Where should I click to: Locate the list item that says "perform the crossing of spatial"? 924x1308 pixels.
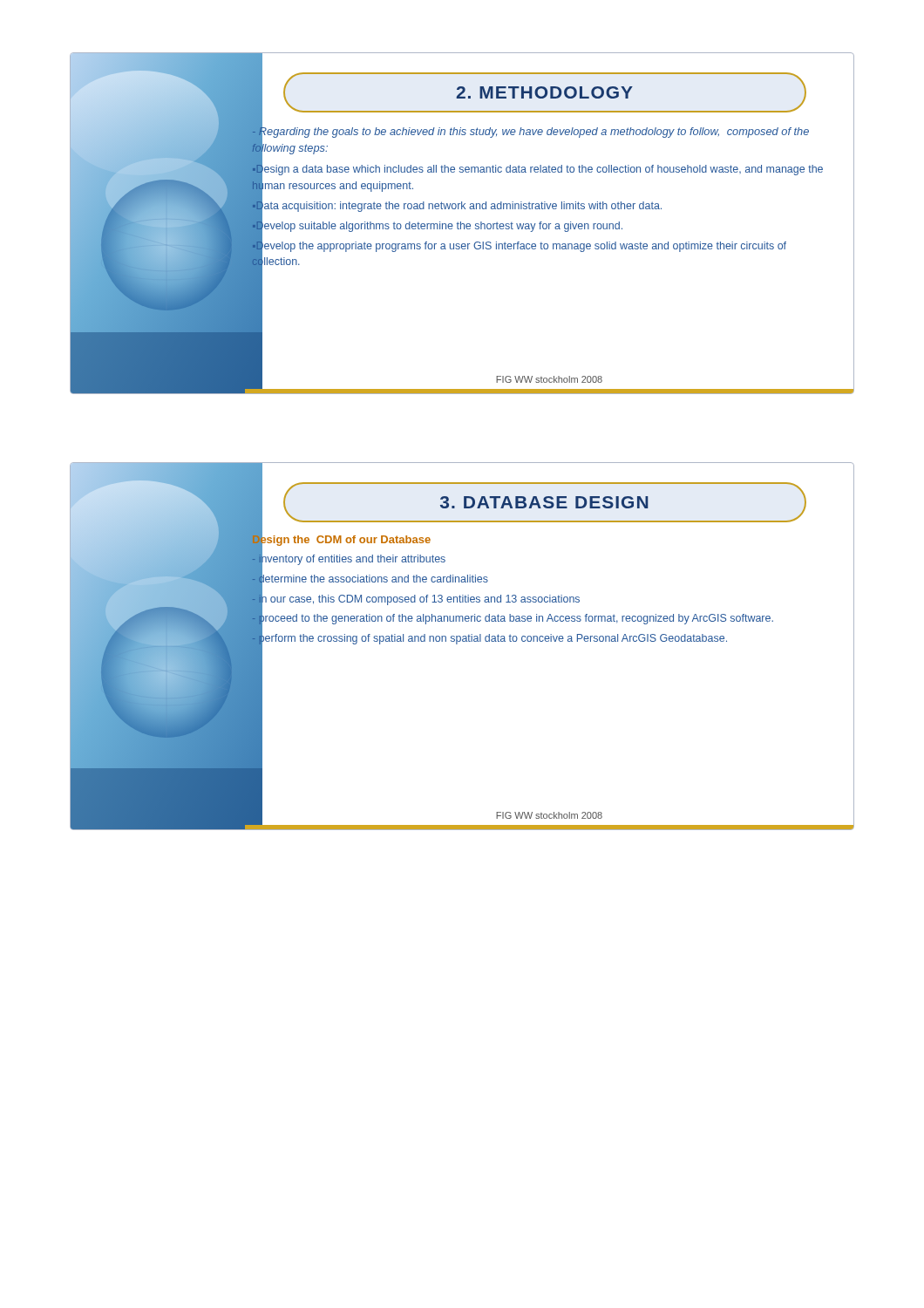(x=490, y=638)
